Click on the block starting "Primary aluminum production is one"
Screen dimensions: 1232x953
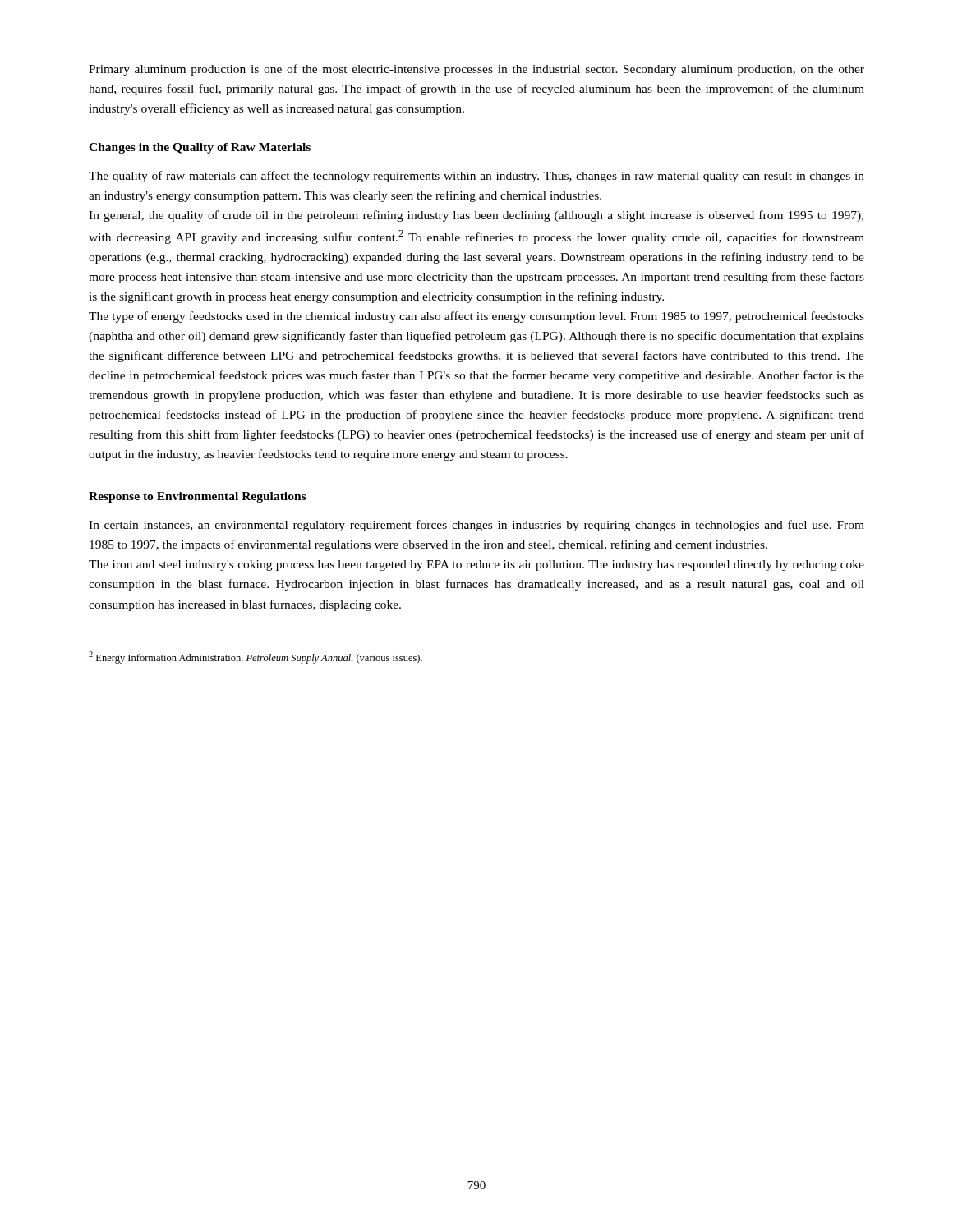(x=476, y=89)
